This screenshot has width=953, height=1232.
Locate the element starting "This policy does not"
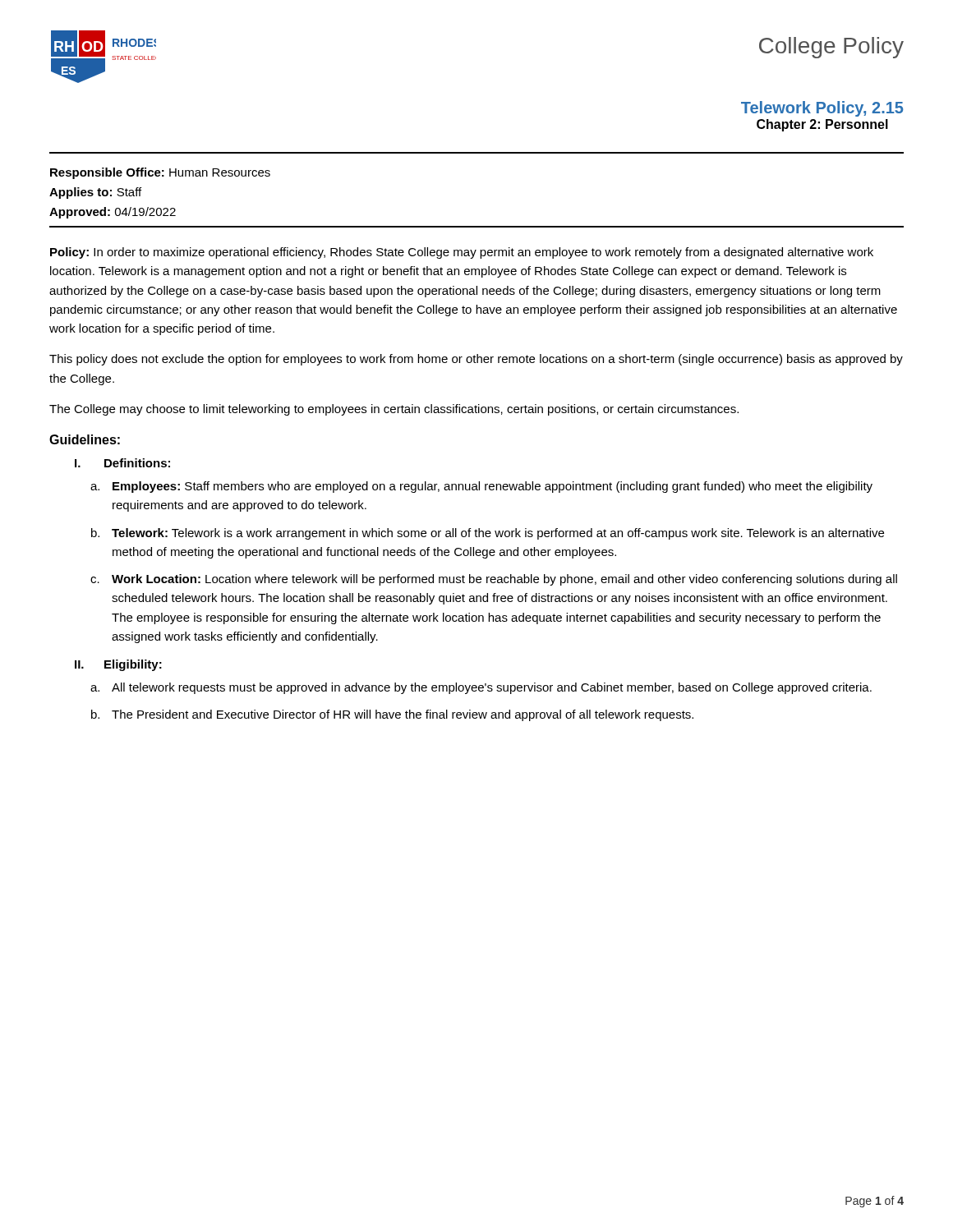476,368
